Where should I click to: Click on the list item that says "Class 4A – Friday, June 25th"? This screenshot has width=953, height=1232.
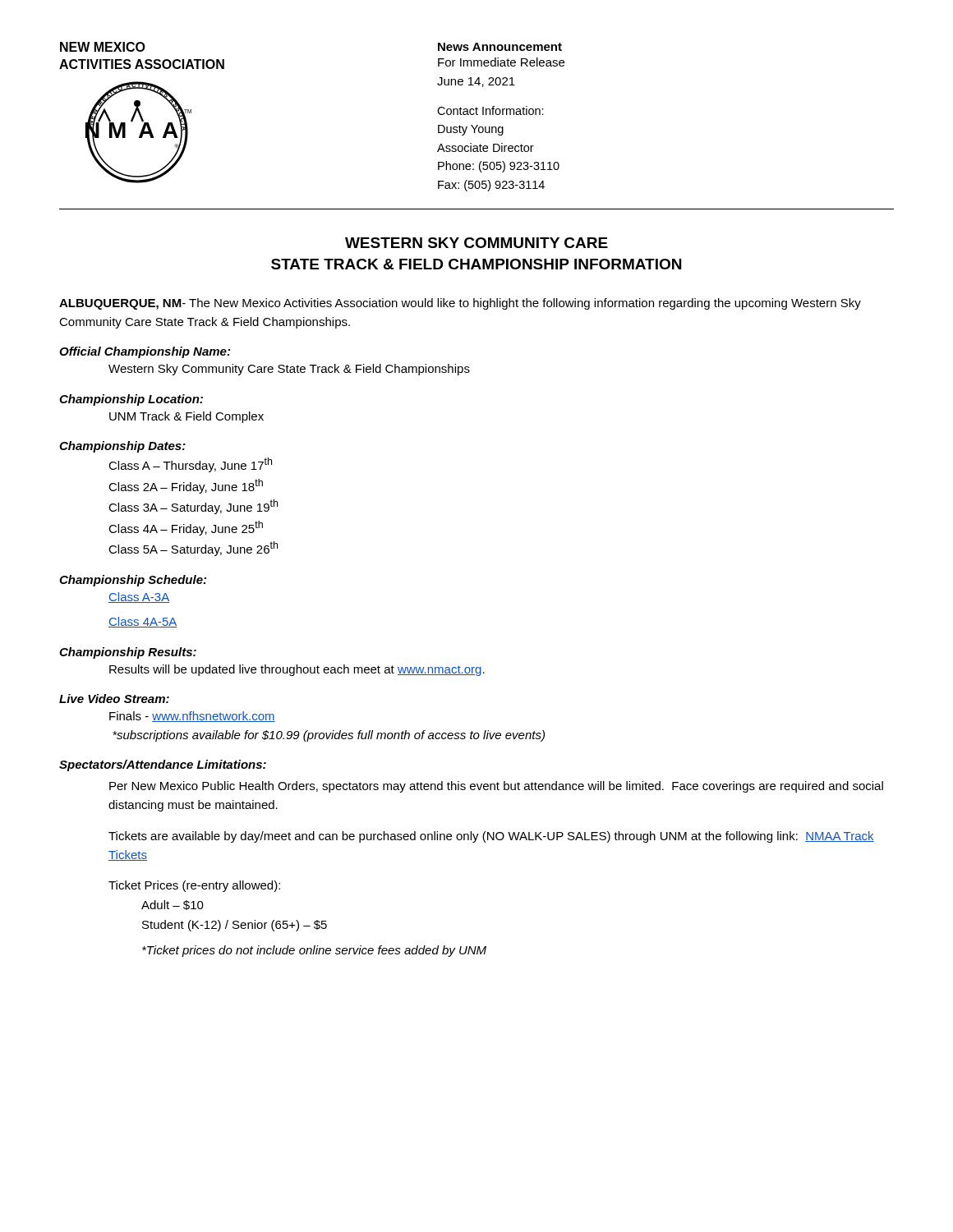(186, 527)
